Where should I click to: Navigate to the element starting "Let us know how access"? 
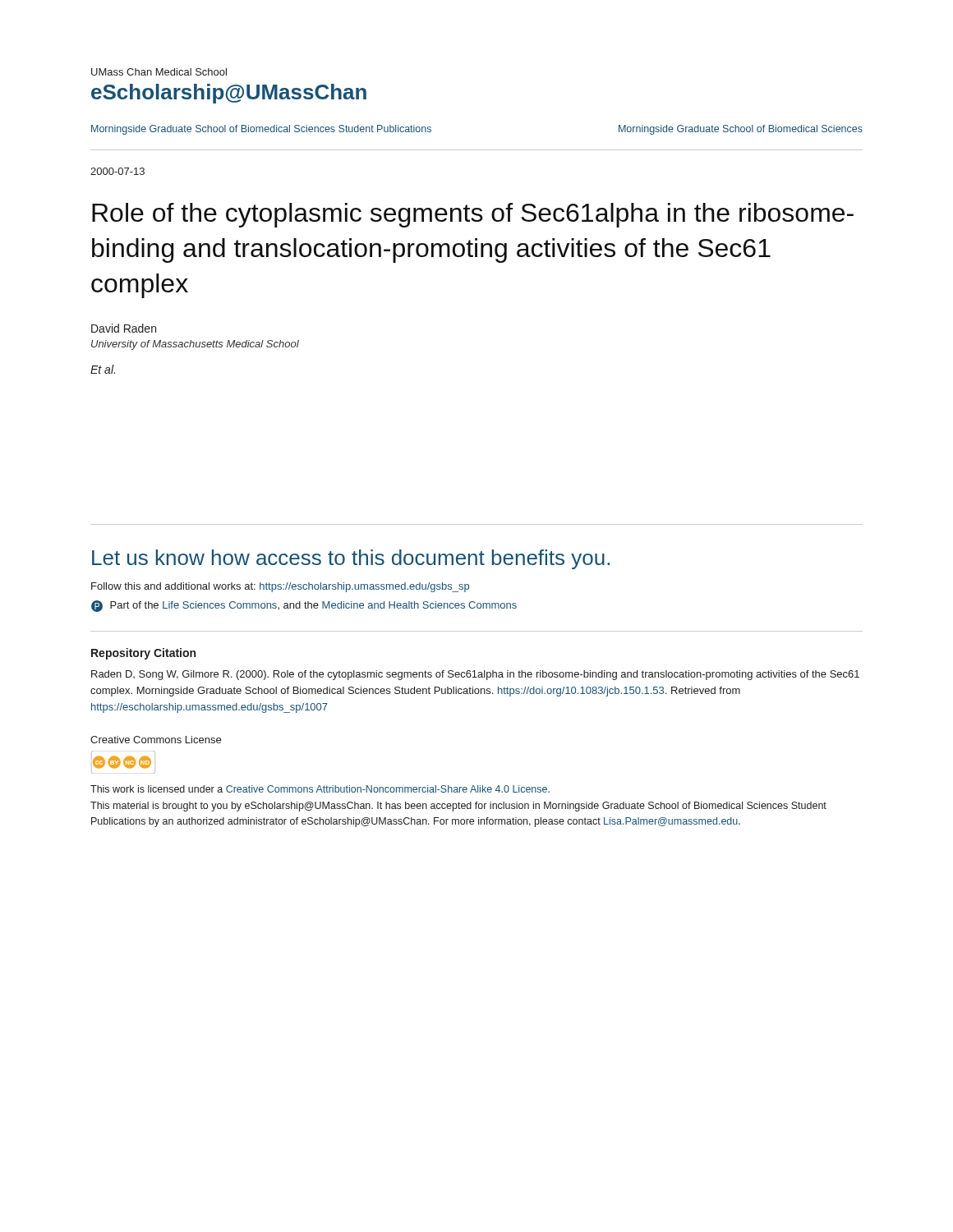pyautogui.click(x=351, y=557)
